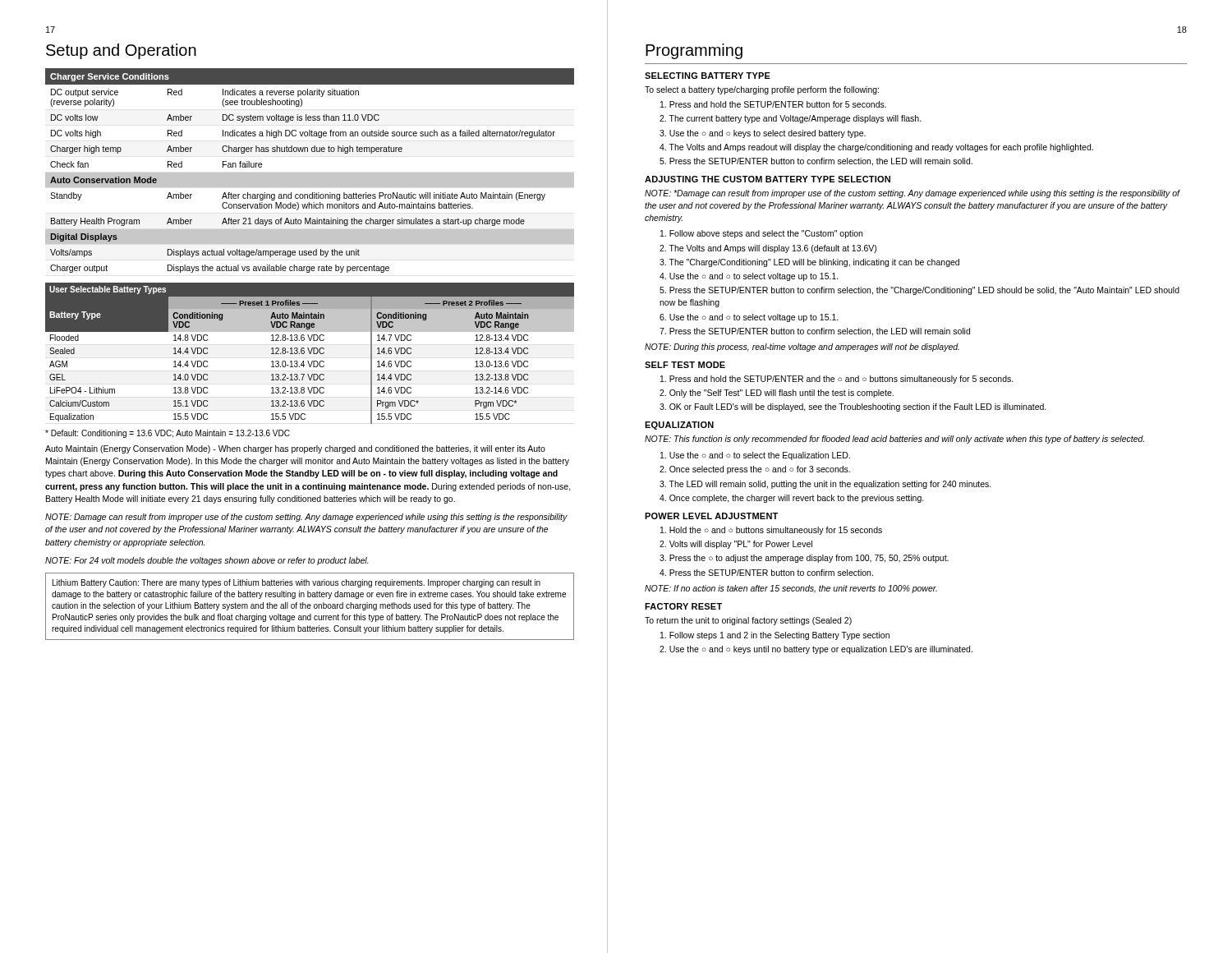1232x953 pixels.
Task: Locate the table with the text "13.2-13.6 VDC"
Action: [310, 353]
